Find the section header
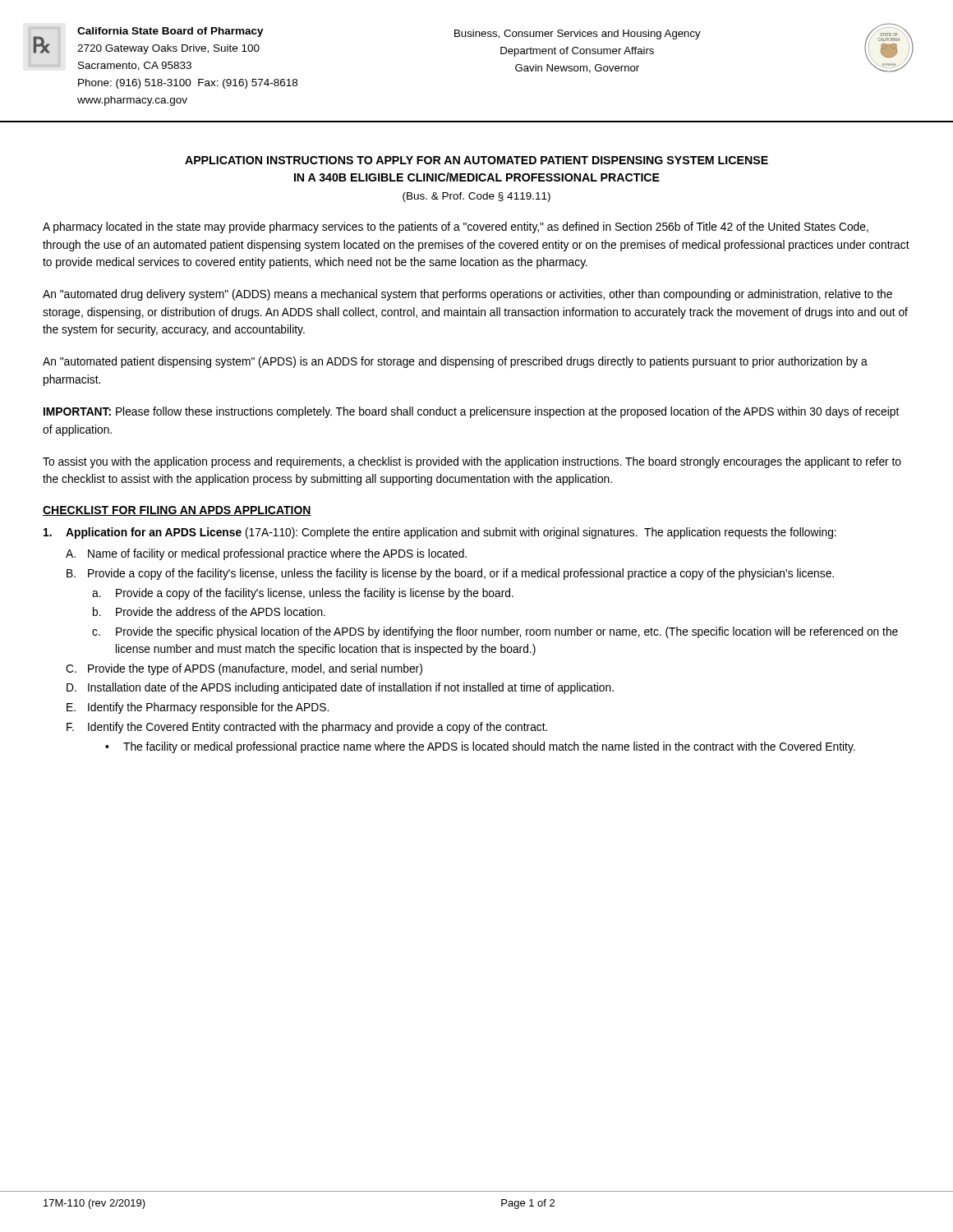953x1232 pixels. (x=177, y=510)
